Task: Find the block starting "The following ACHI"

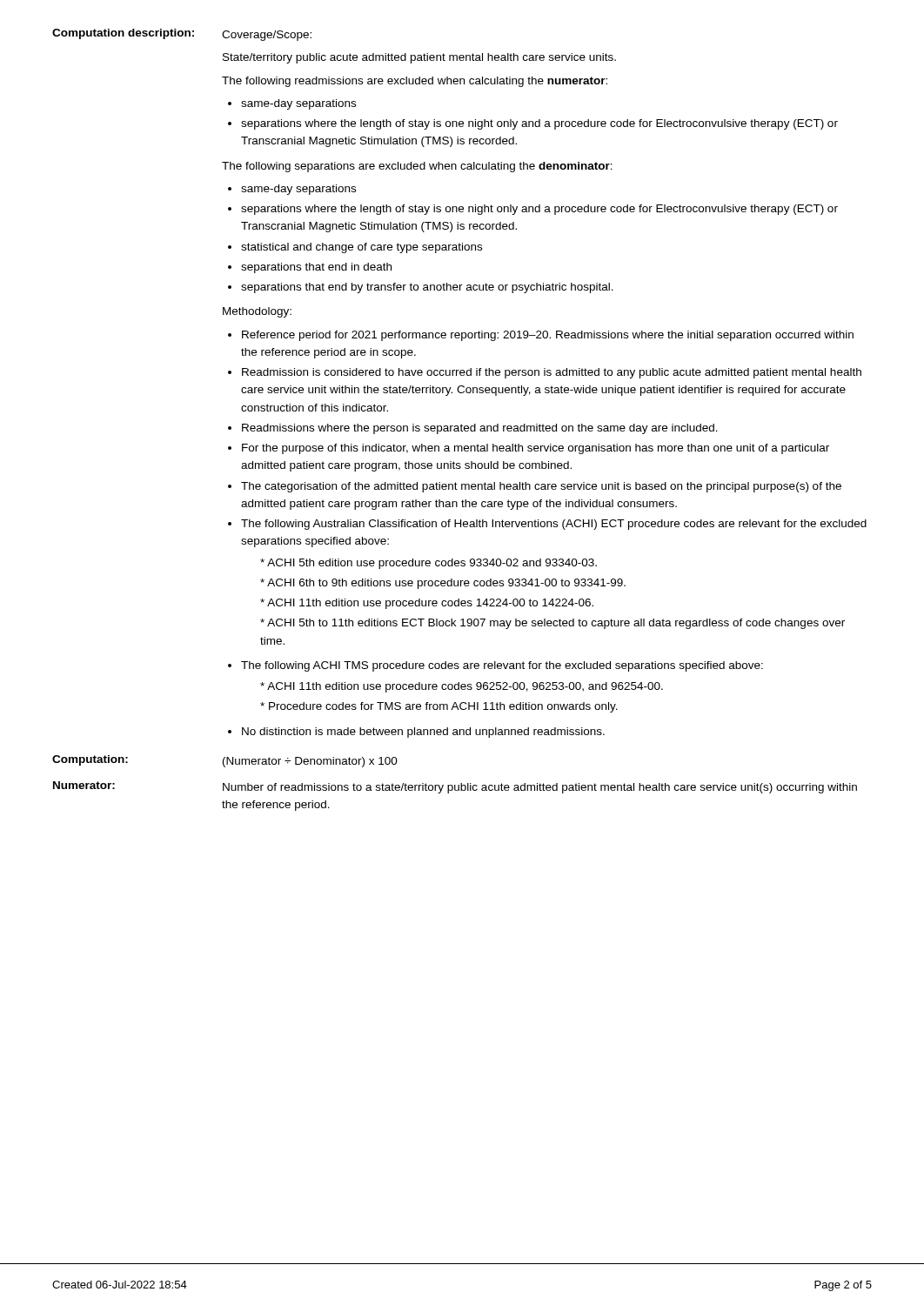Action: point(556,687)
